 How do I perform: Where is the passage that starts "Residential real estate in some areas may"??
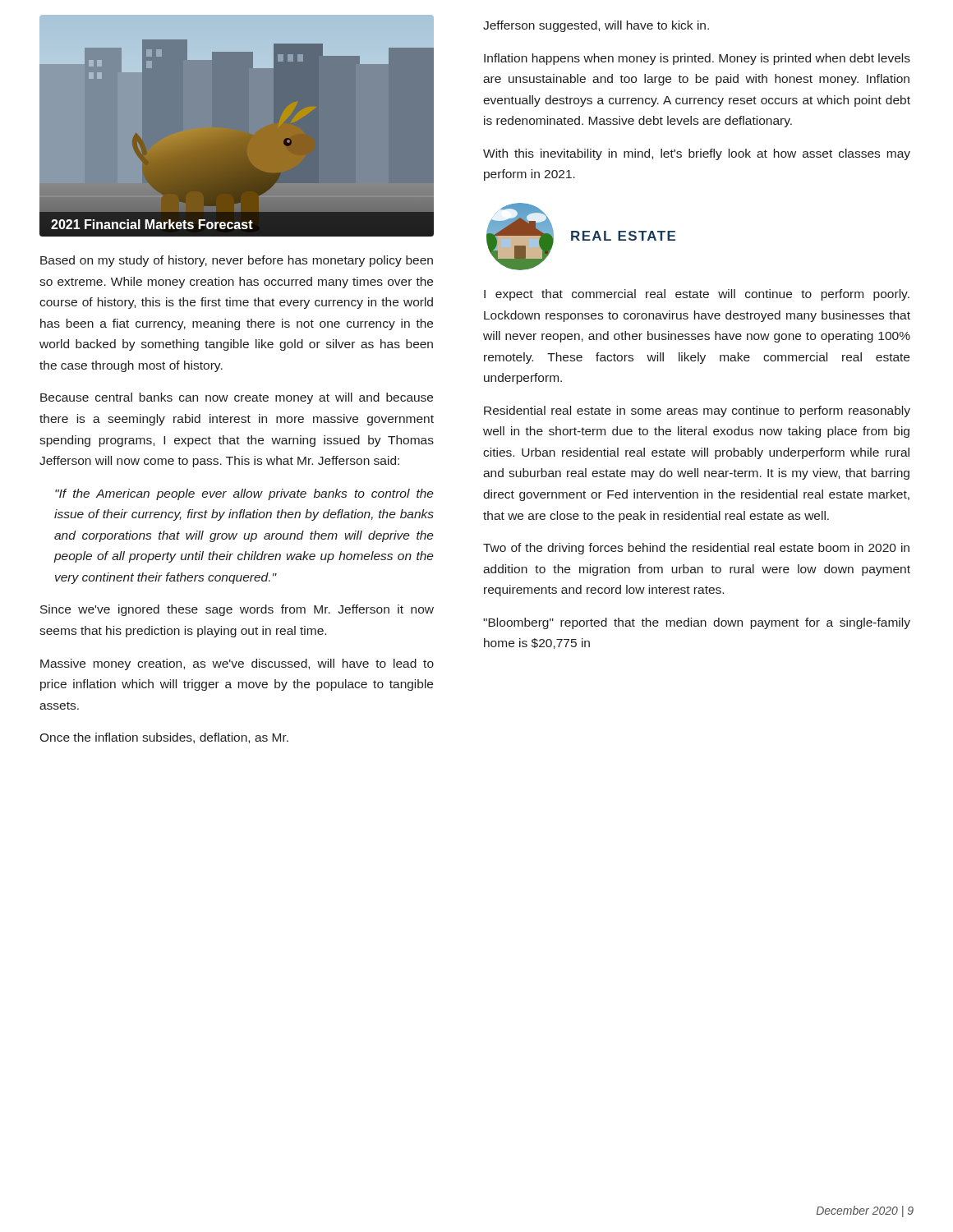(x=697, y=463)
